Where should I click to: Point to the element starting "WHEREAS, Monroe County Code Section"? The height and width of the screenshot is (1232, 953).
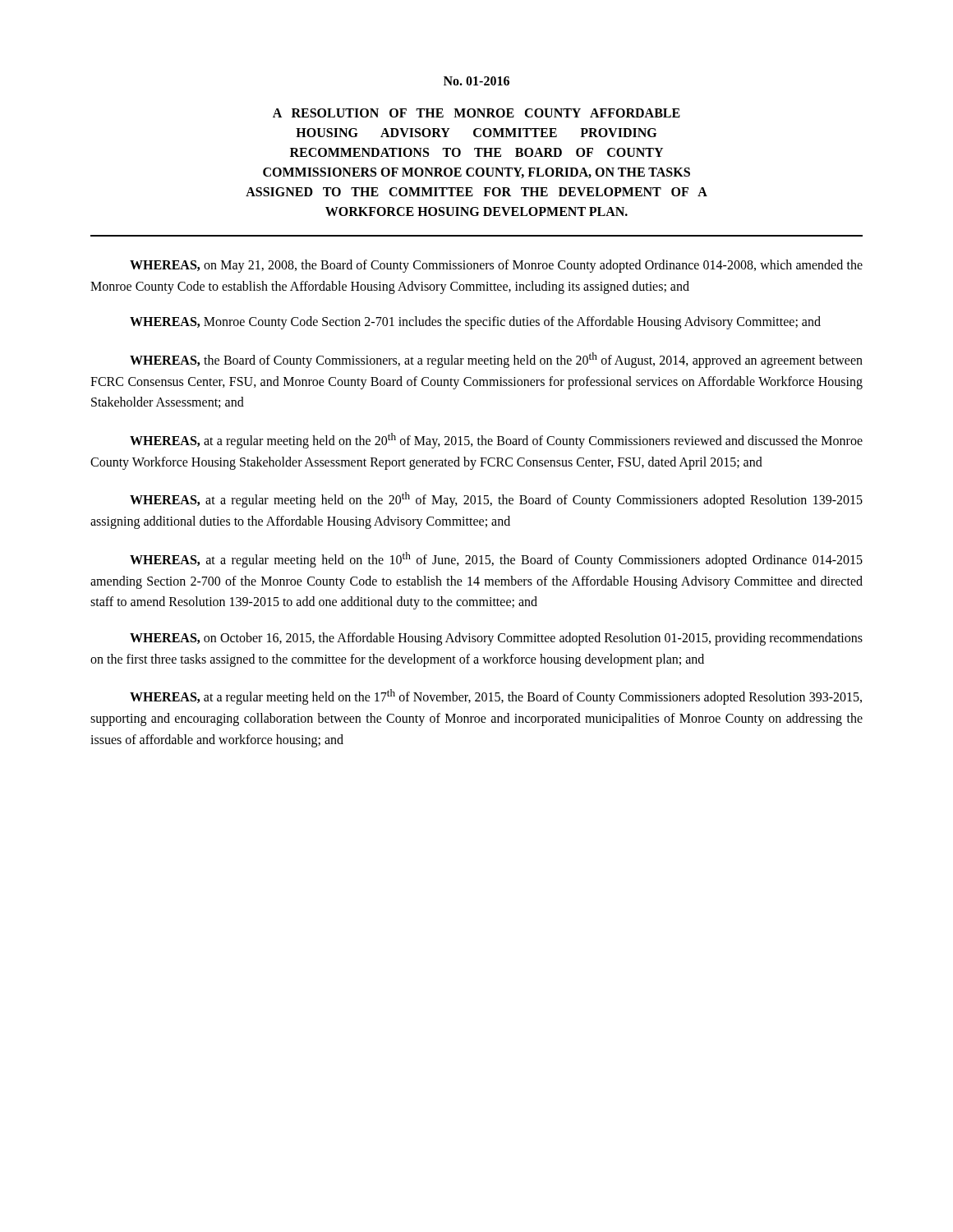click(x=476, y=322)
